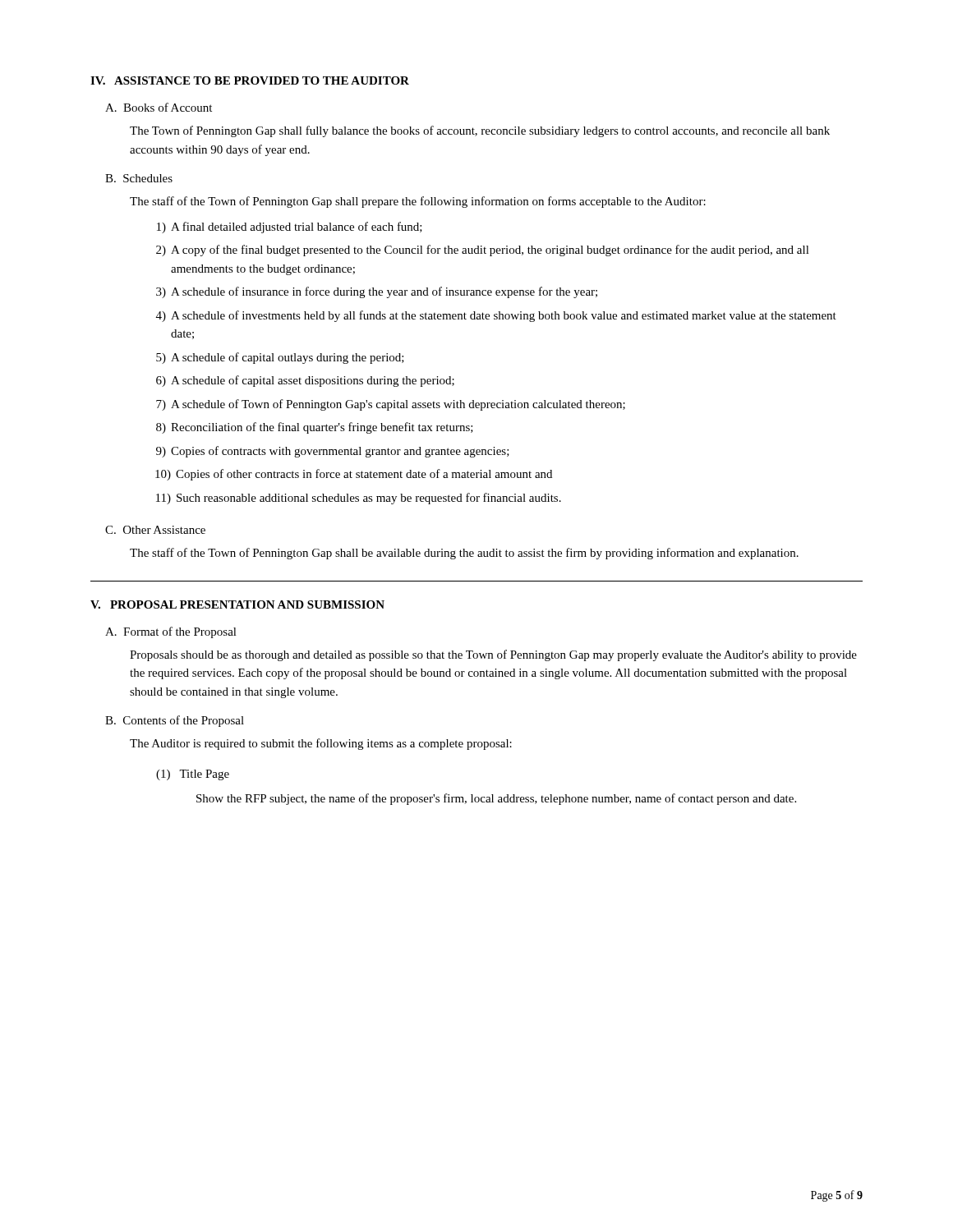
Task: Click on the text block containing "Show the RFP subject, the name of"
Action: click(496, 798)
